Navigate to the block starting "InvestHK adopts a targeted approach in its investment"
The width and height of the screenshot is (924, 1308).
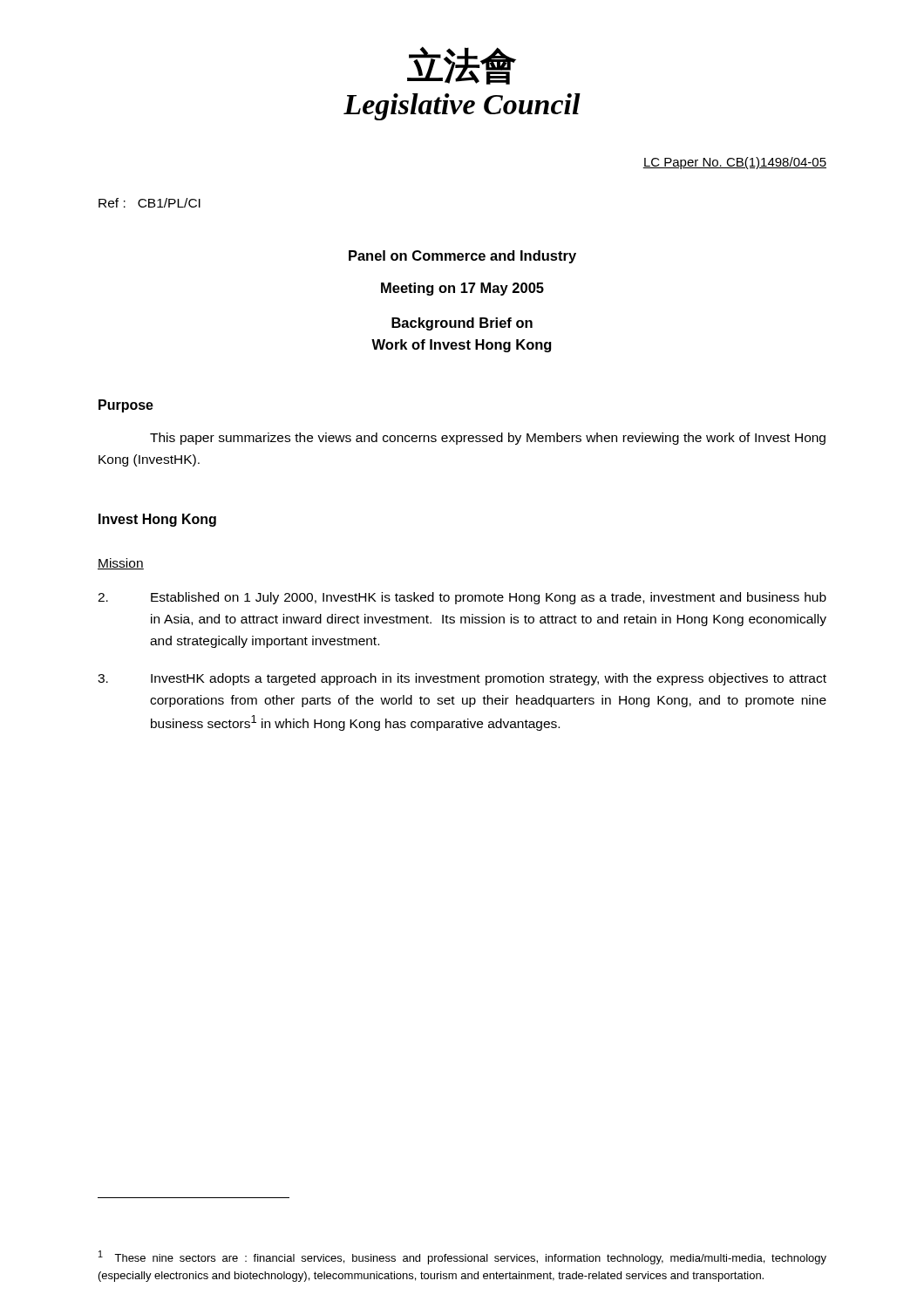462,702
